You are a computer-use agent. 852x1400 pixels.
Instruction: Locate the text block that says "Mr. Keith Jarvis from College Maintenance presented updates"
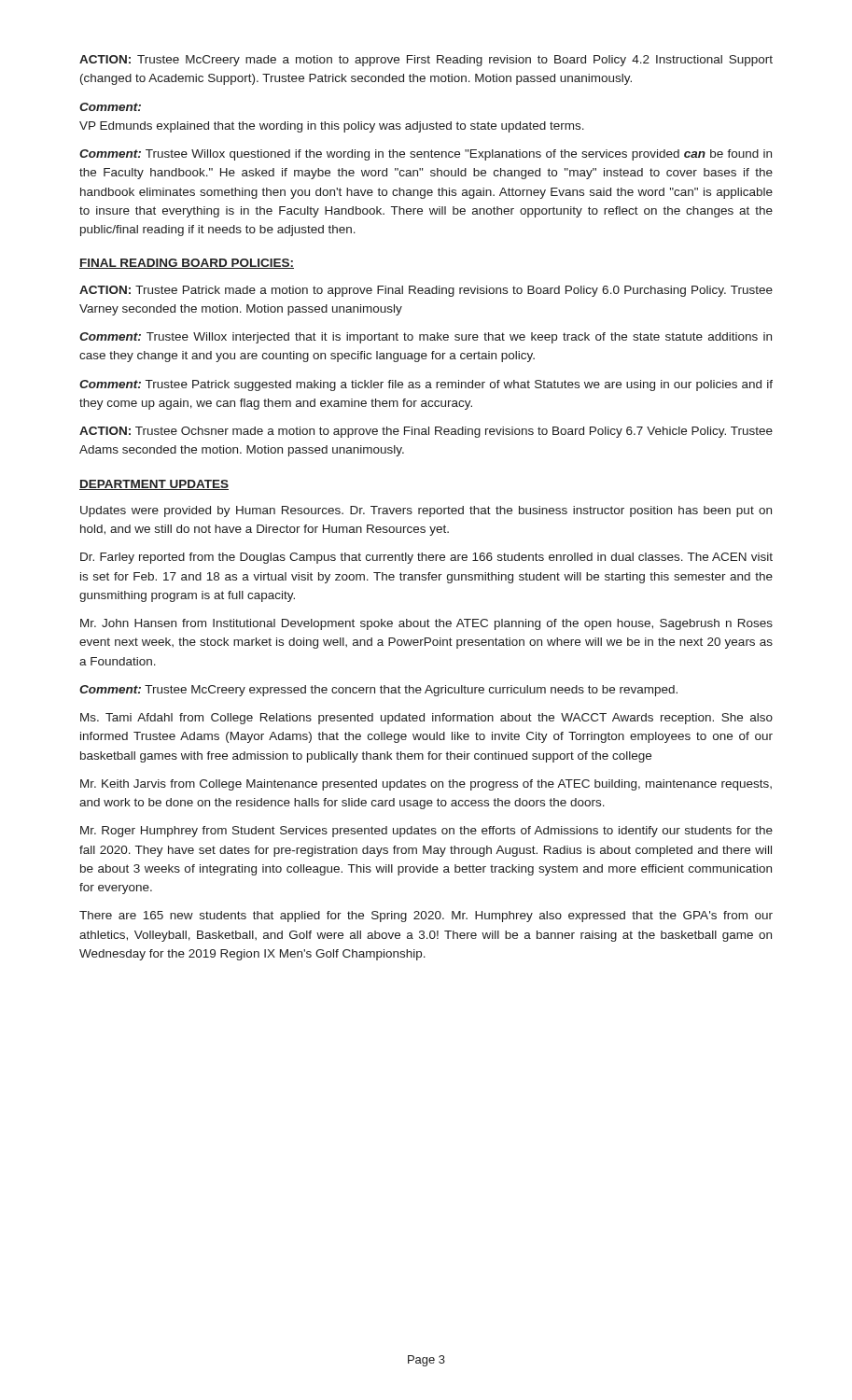pyautogui.click(x=426, y=793)
